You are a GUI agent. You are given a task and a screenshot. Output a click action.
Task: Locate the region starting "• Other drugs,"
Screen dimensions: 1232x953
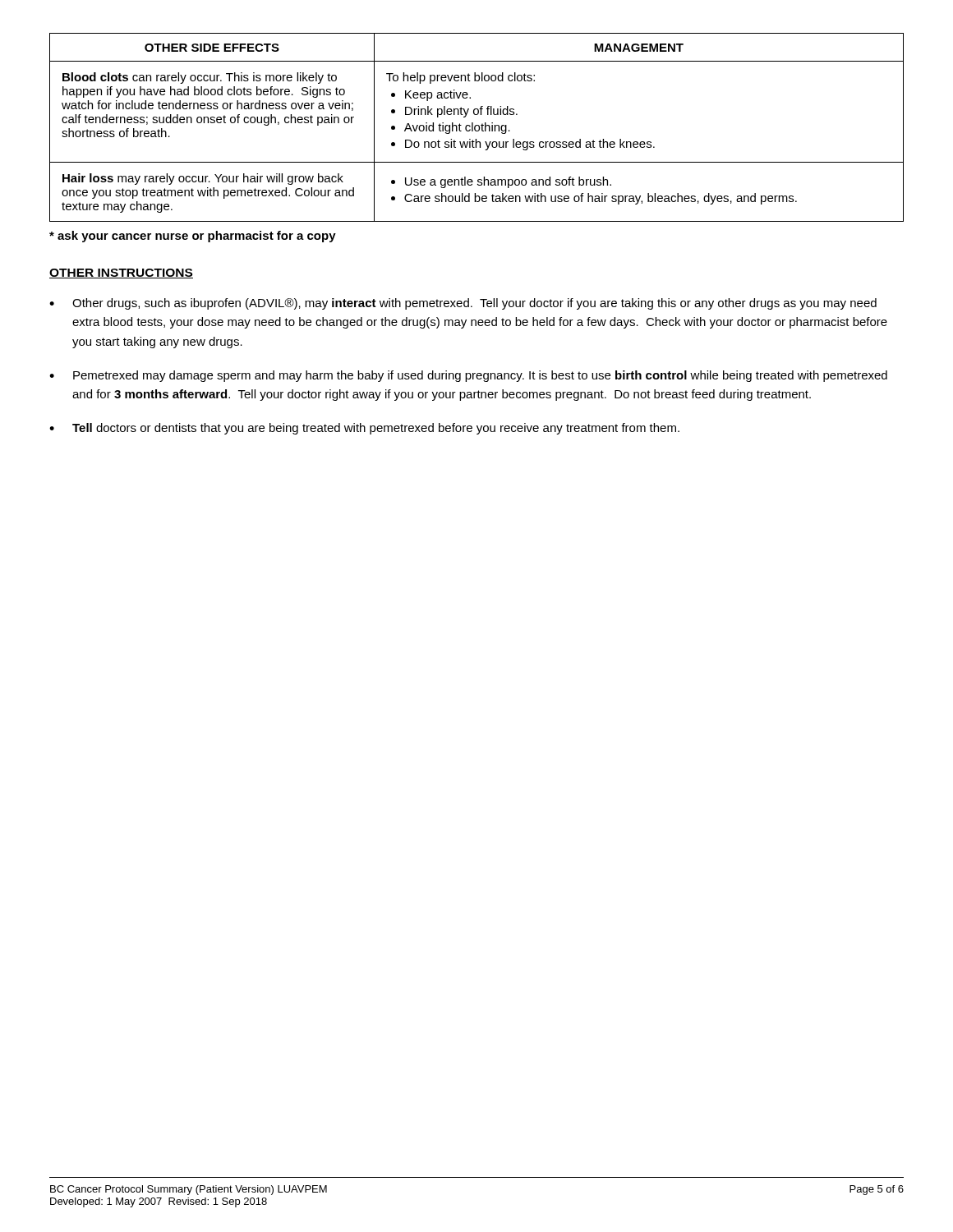point(476,322)
